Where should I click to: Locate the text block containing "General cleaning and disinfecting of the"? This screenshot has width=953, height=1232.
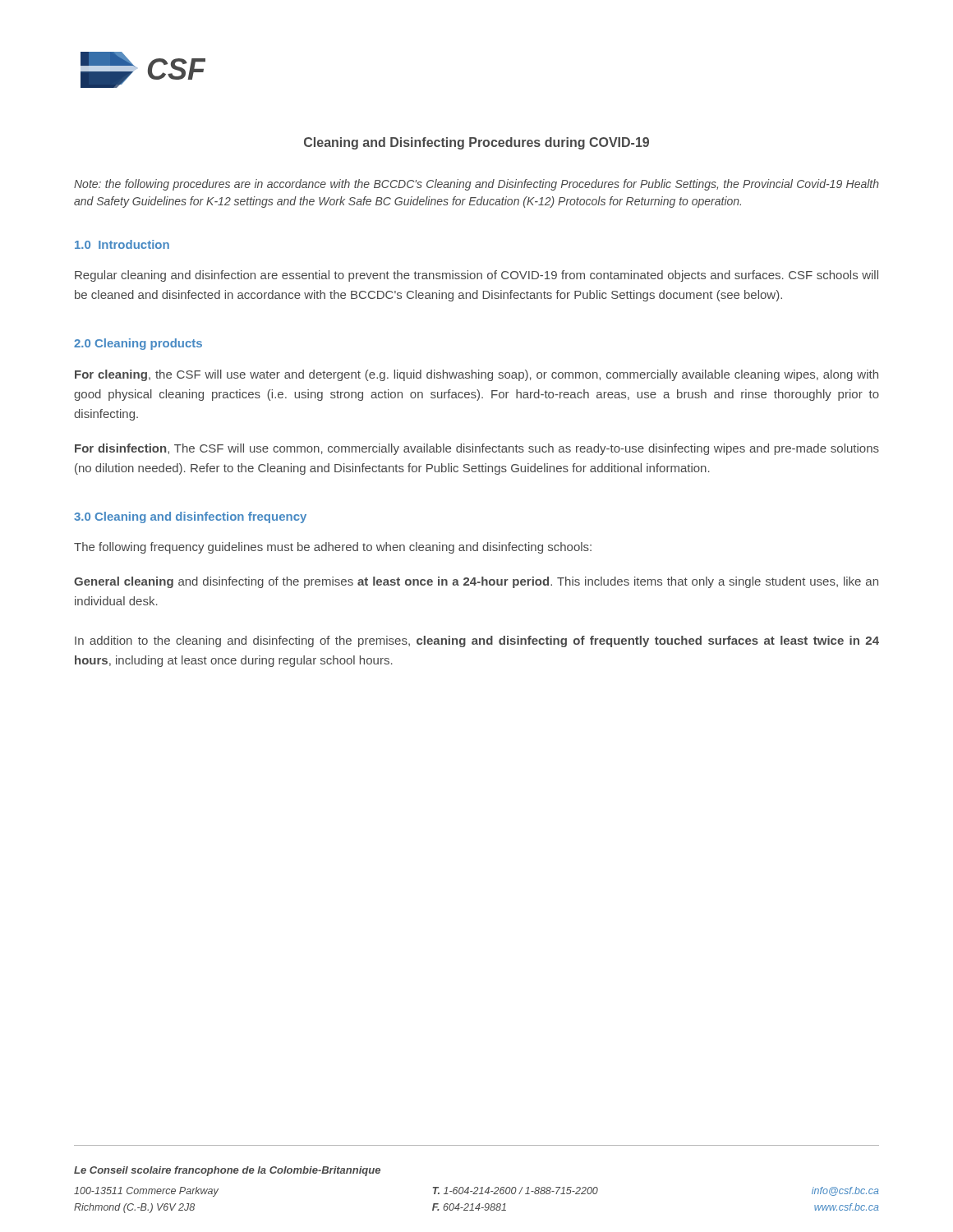pyautogui.click(x=476, y=591)
